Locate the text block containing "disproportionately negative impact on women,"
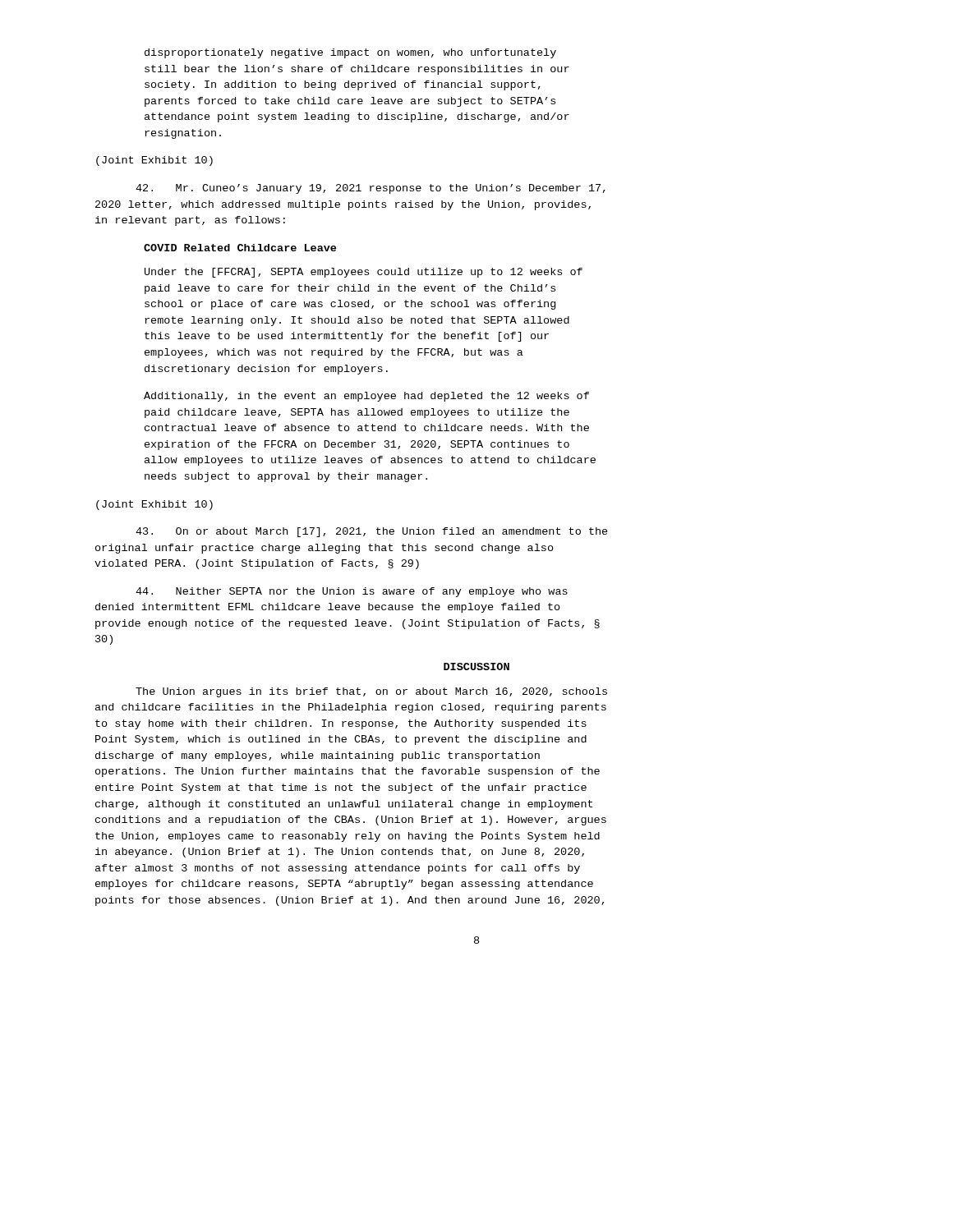The width and height of the screenshot is (953, 1232). click(x=476, y=93)
